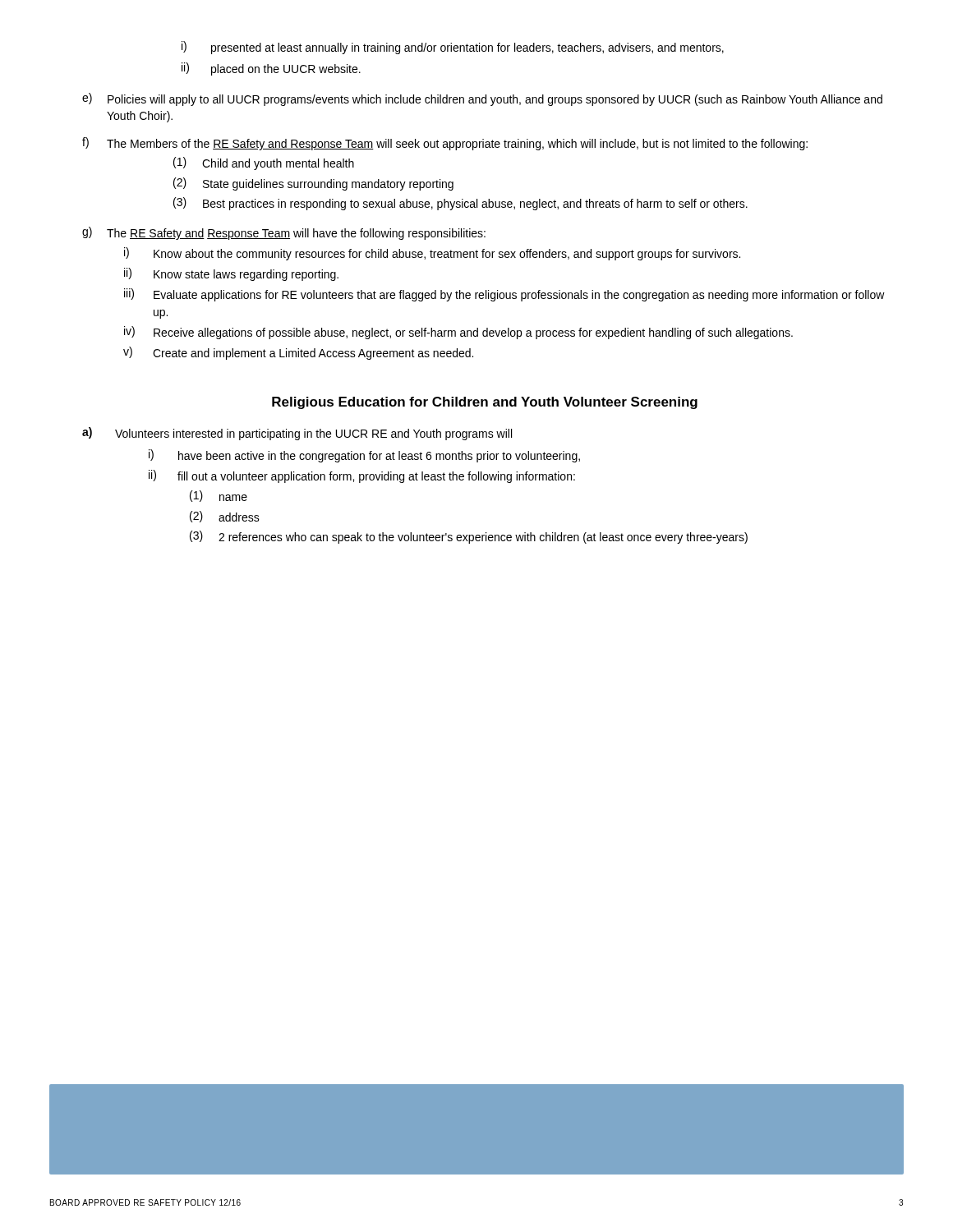Screen dimensions: 1232x953
Task: Where is the passage that starts "i) presented at least annually in training"?
Action: click(453, 48)
